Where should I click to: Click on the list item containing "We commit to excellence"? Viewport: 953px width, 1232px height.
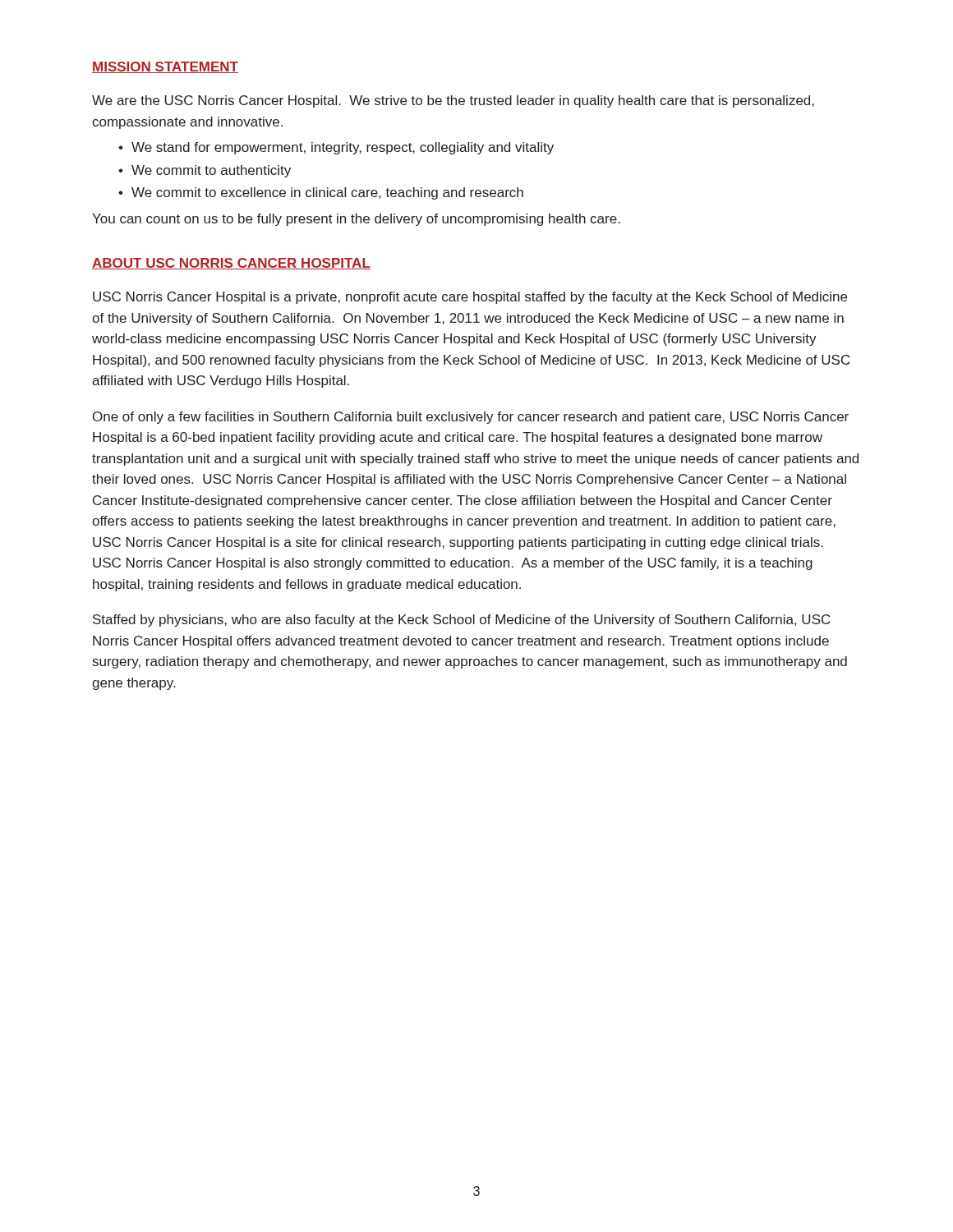[x=328, y=193]
